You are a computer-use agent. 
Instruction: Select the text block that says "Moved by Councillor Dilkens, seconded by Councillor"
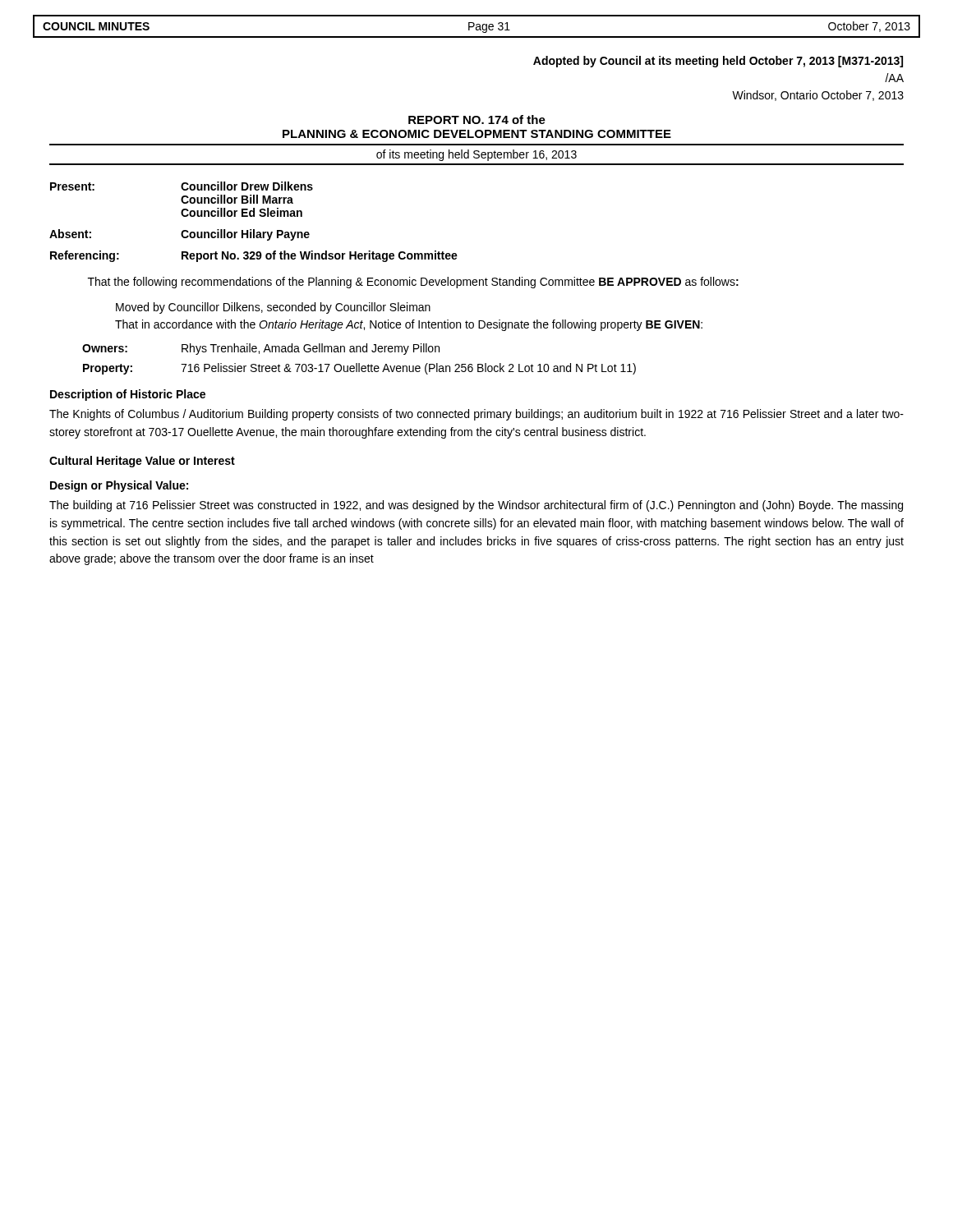pyautogui.click(x=409, y=316)
